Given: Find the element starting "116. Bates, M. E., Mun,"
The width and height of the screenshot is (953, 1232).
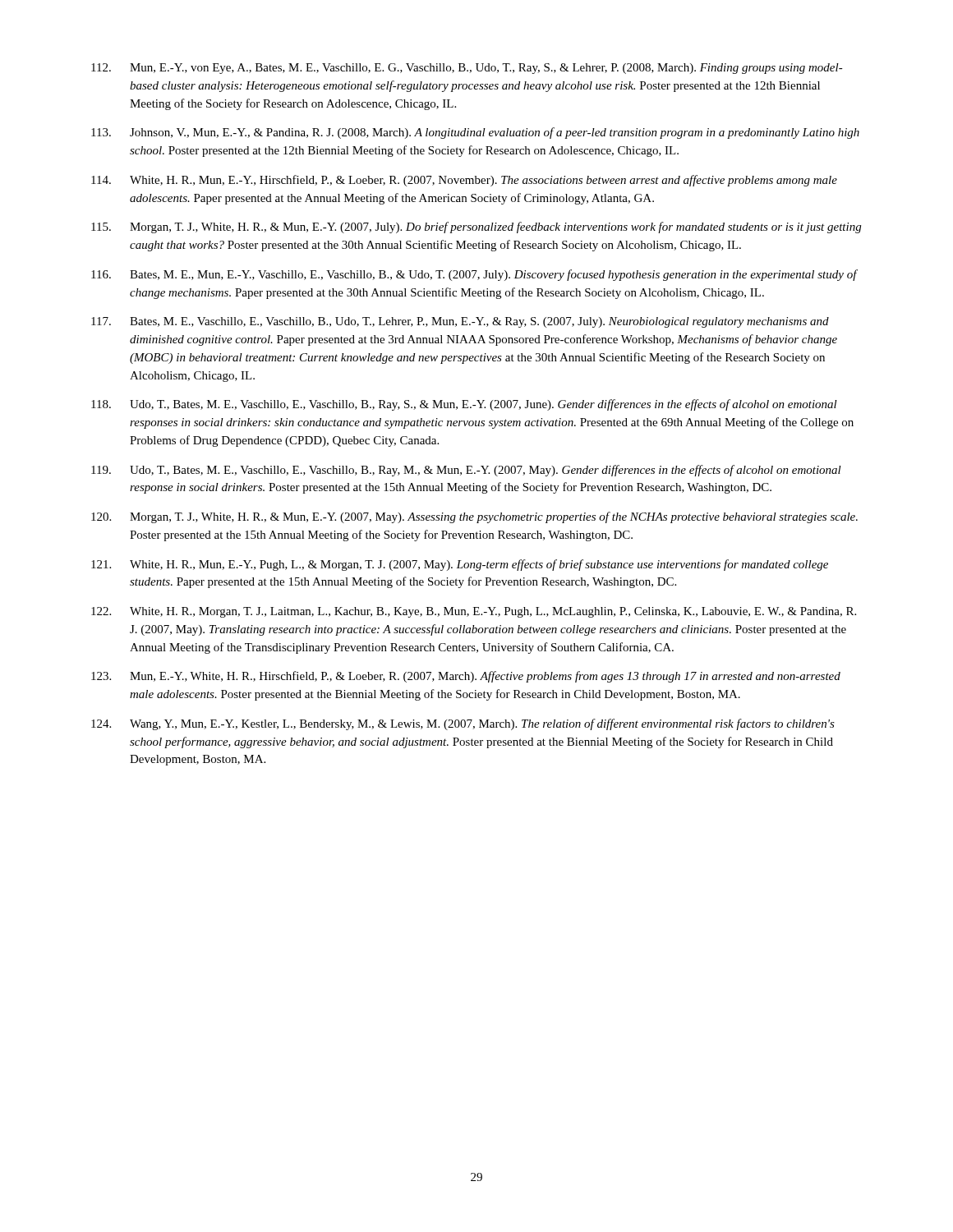Looking at the screenshot, I should coord(476,284).
